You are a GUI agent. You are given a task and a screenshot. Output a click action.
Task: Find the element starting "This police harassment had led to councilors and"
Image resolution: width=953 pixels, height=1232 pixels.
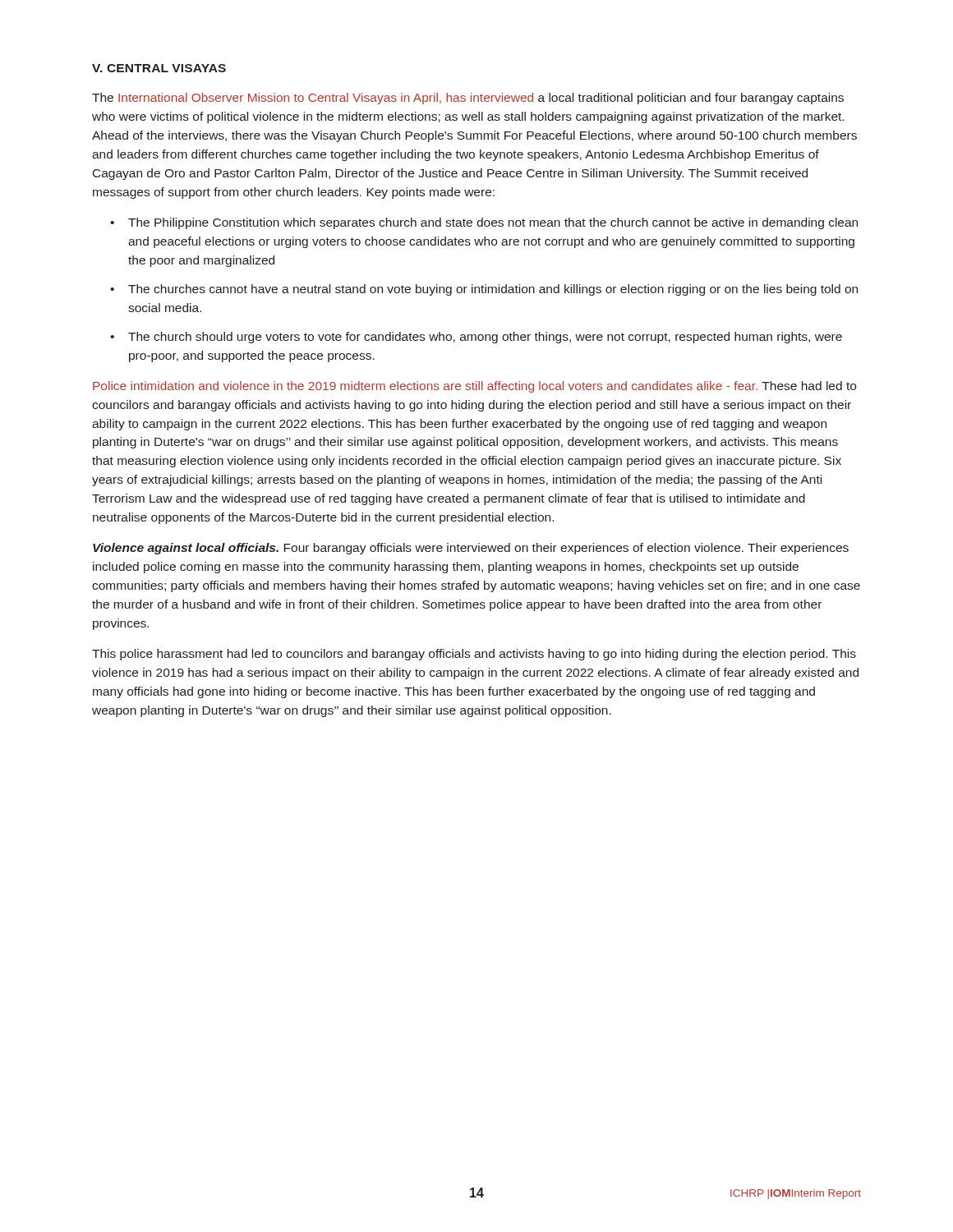point(476,682)
